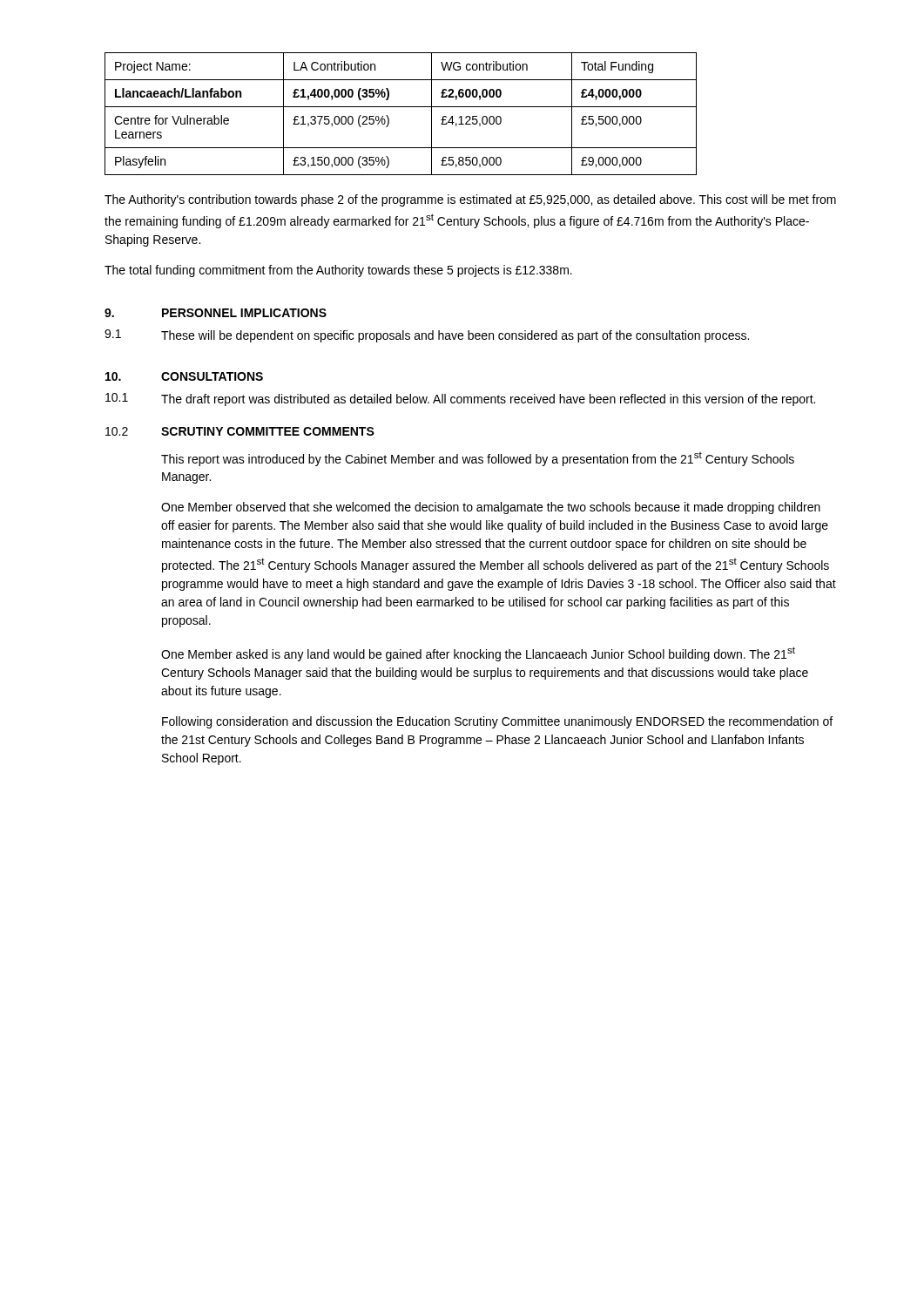Find the block starting "Following consideration and discussion the Education Scrutiny"

coord(497,739)
